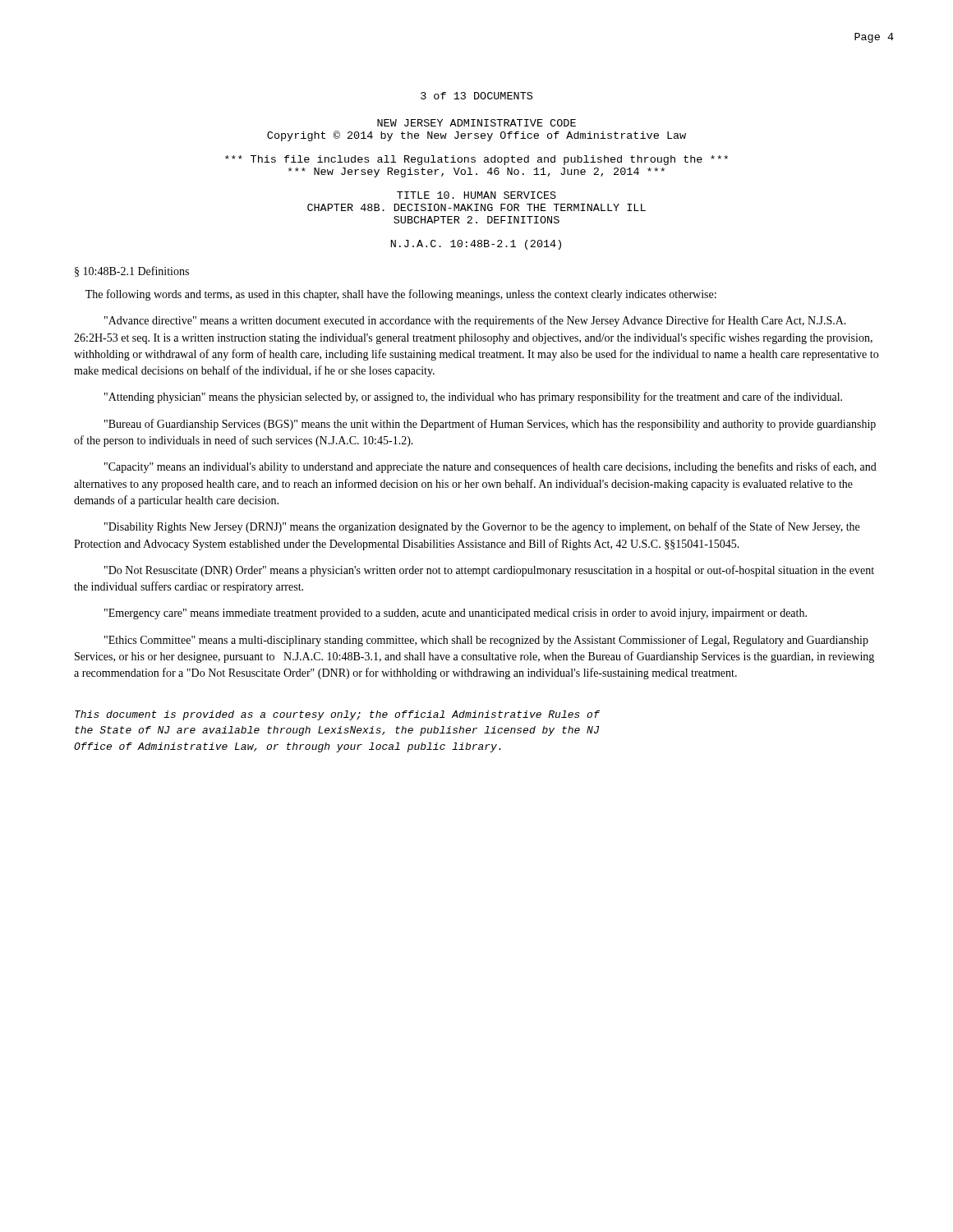Click where it says "N.J.A.C. 10:48B-2.1 (2014)"

pos(476,244)
